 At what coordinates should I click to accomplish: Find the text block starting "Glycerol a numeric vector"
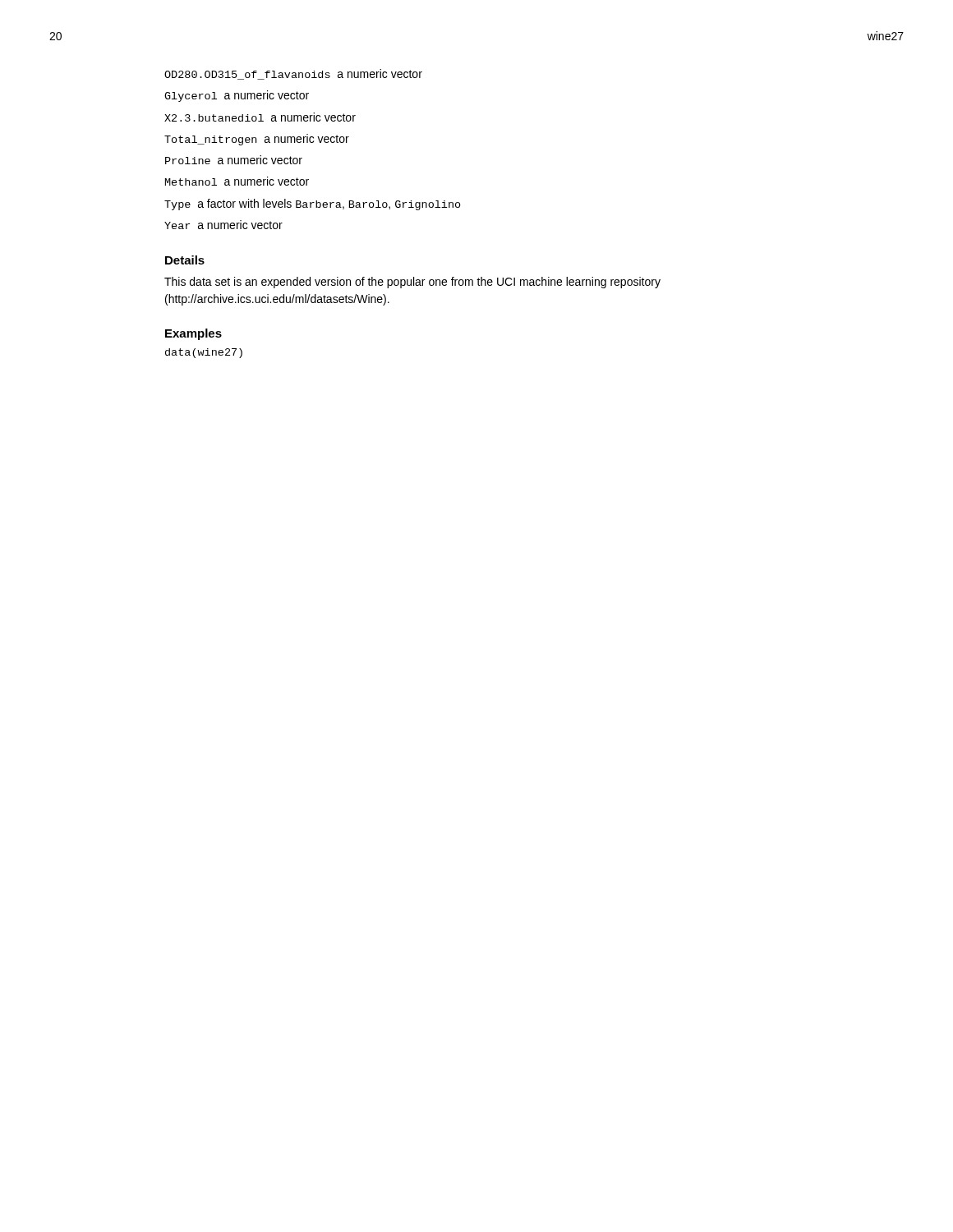tap(237, 96)
